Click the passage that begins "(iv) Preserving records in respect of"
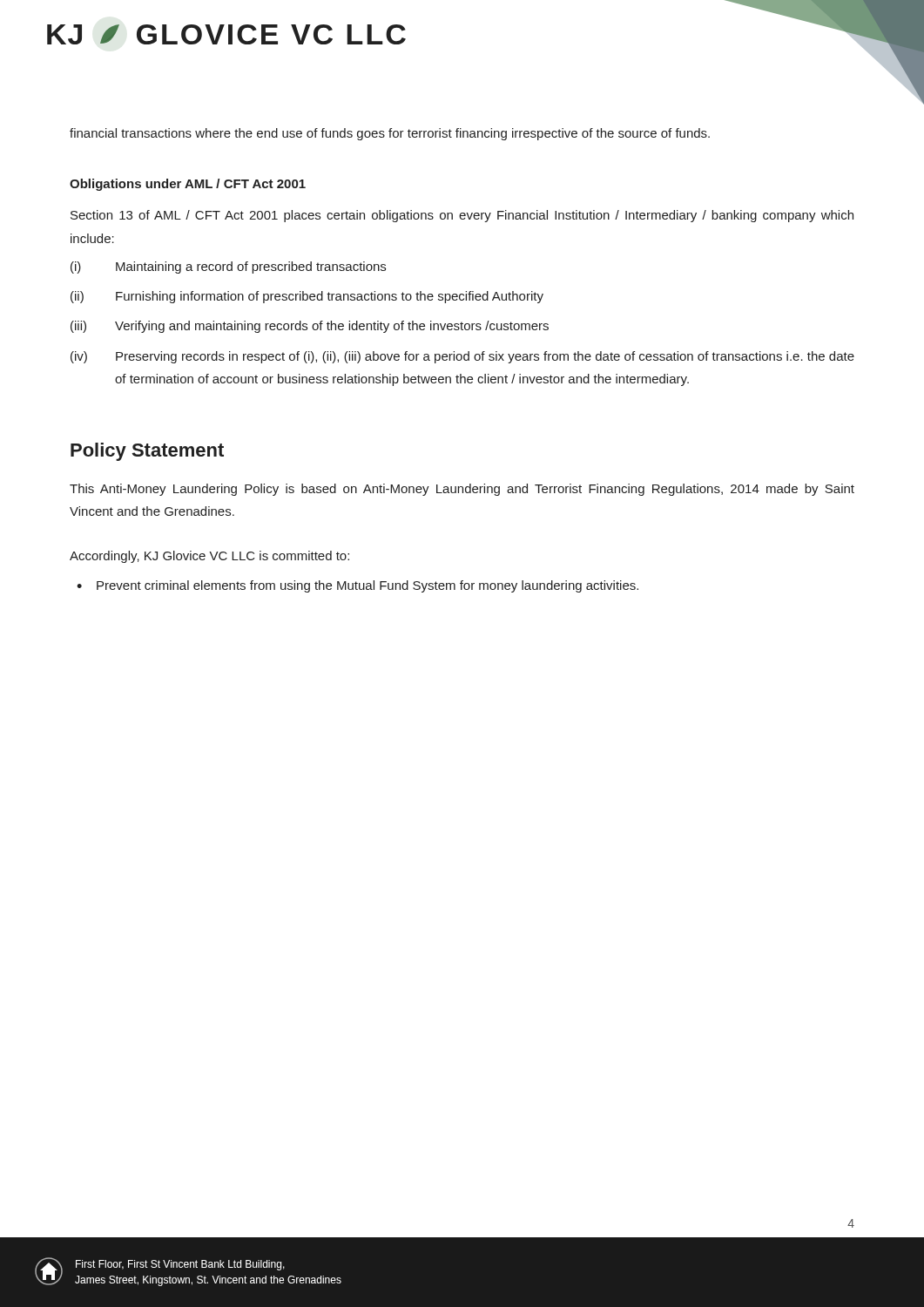The width and height of the screenshot is (924, 1307). 462,368
